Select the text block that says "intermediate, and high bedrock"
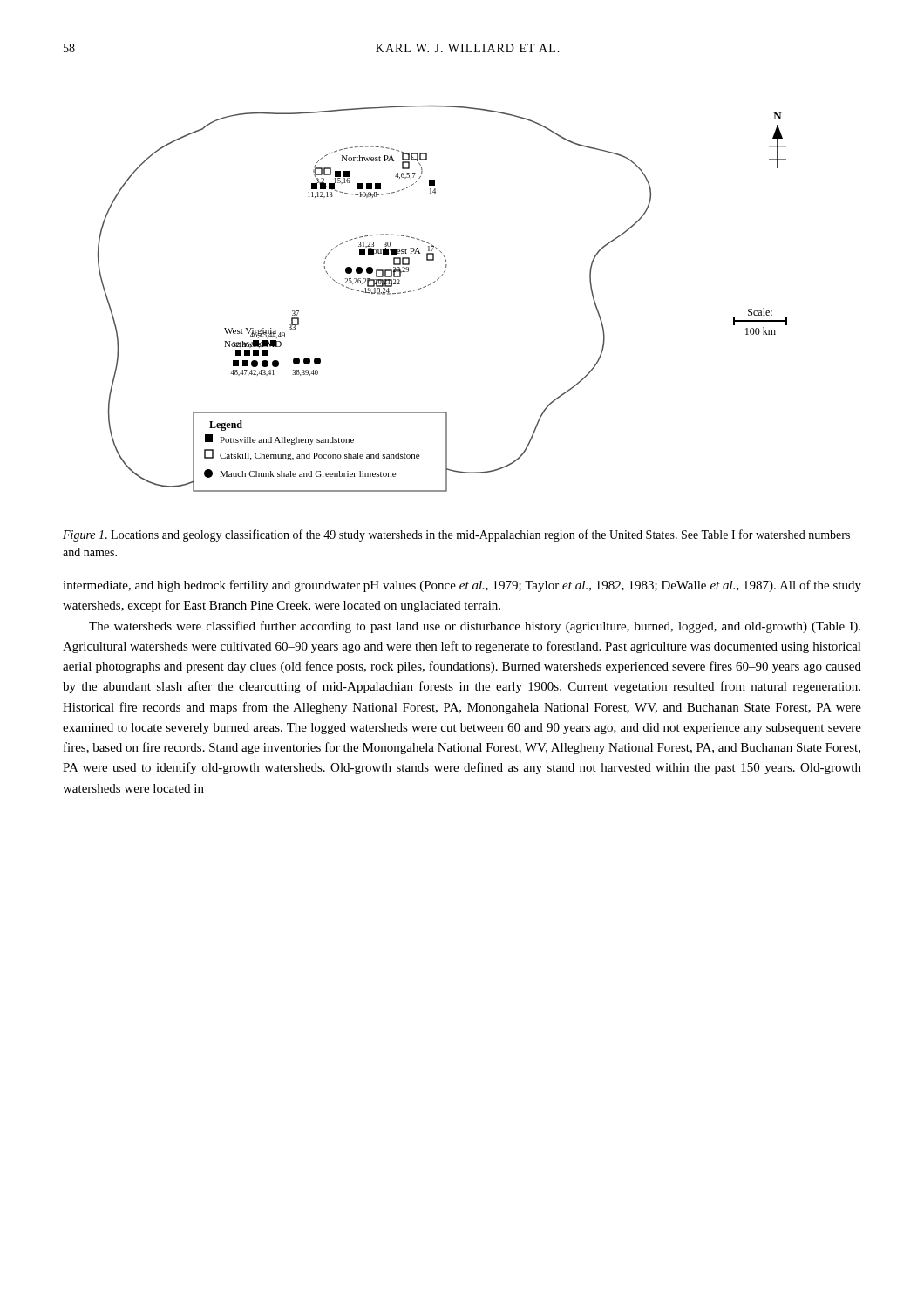924x1308 pixels. pyautogui.click(x=462, y=687)
